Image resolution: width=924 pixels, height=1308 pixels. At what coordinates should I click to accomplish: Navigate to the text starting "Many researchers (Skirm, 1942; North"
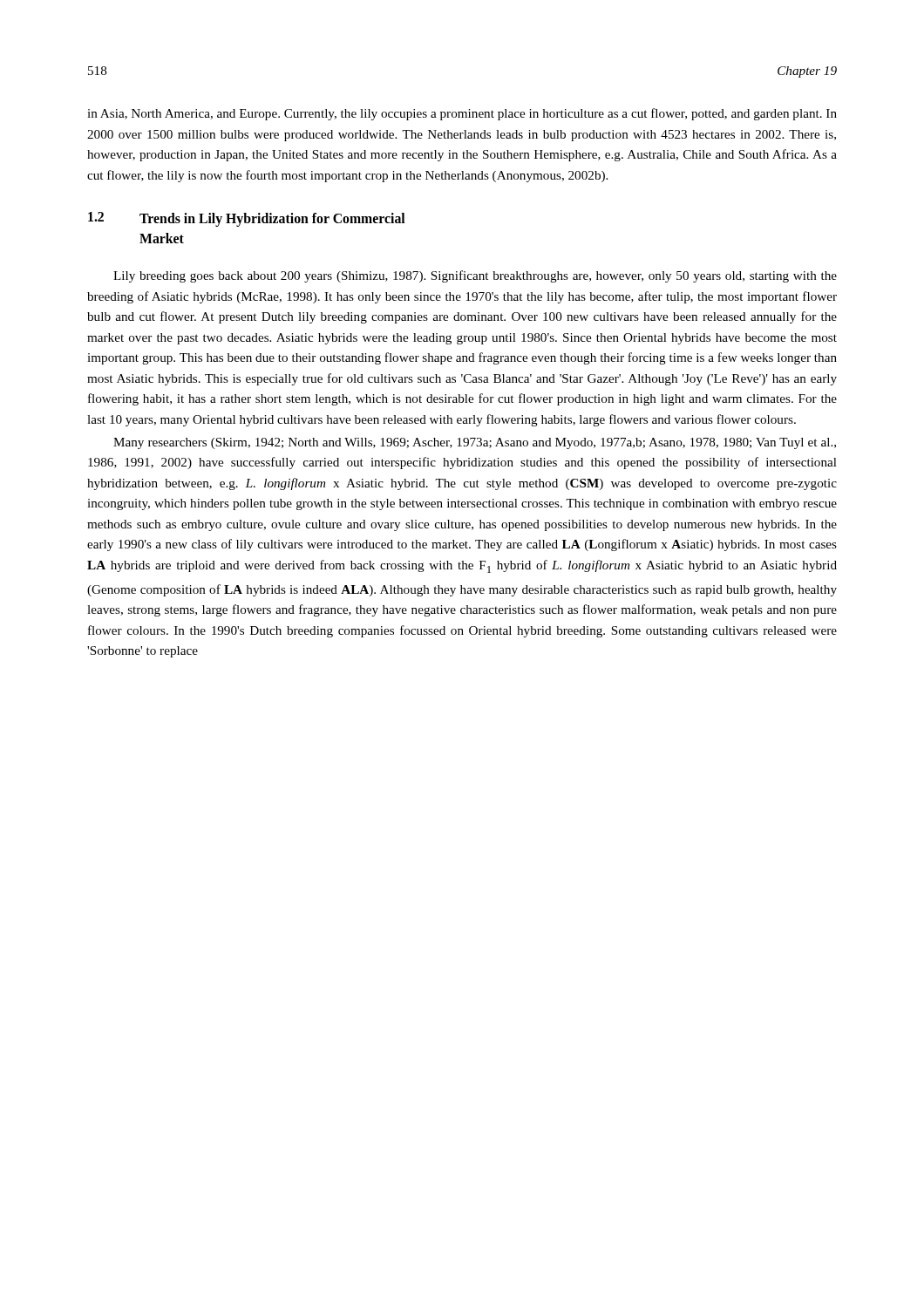[x=462, y=546]
